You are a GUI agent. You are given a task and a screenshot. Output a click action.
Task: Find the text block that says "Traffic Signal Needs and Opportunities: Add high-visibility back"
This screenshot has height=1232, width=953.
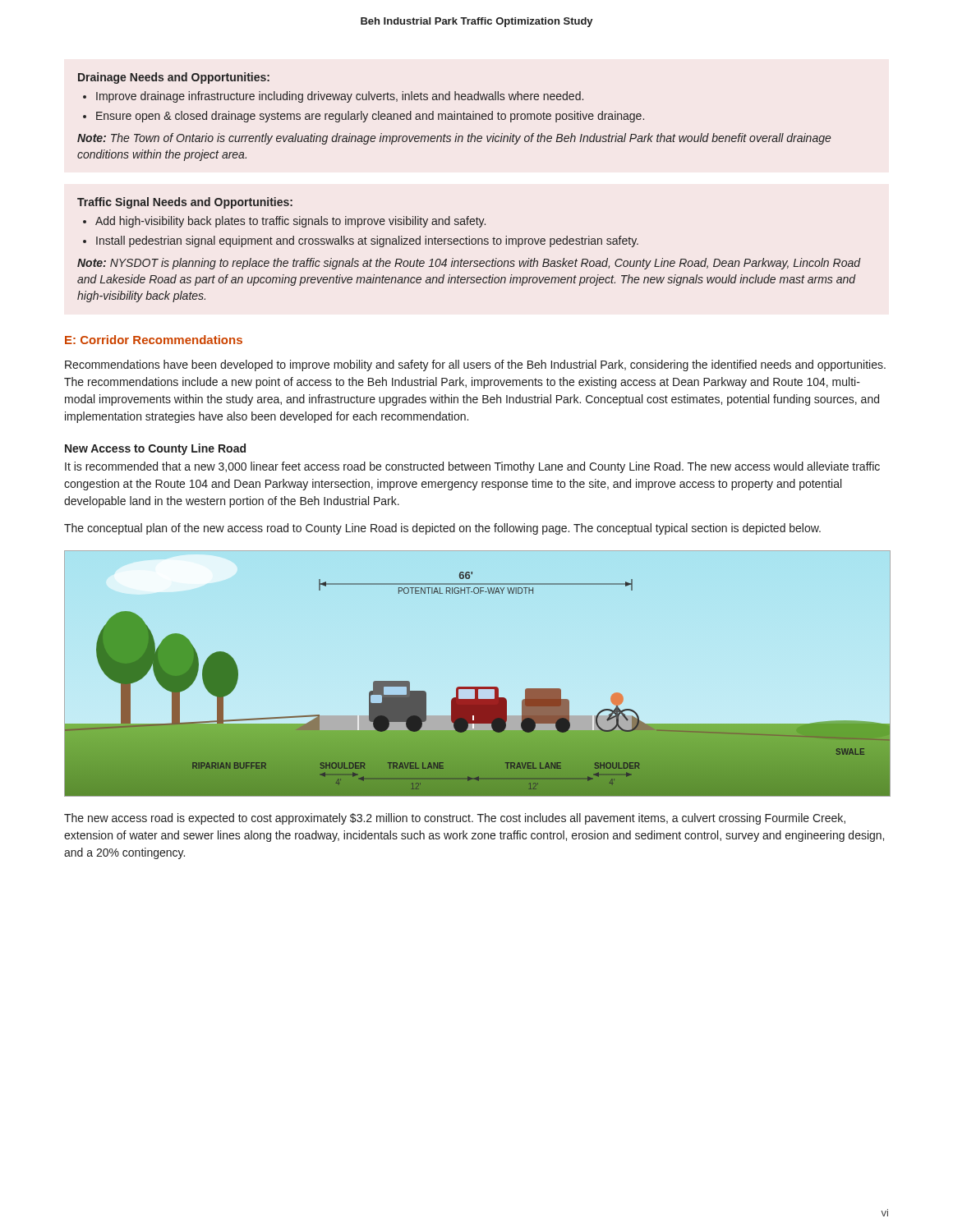[x=476, y=250]
